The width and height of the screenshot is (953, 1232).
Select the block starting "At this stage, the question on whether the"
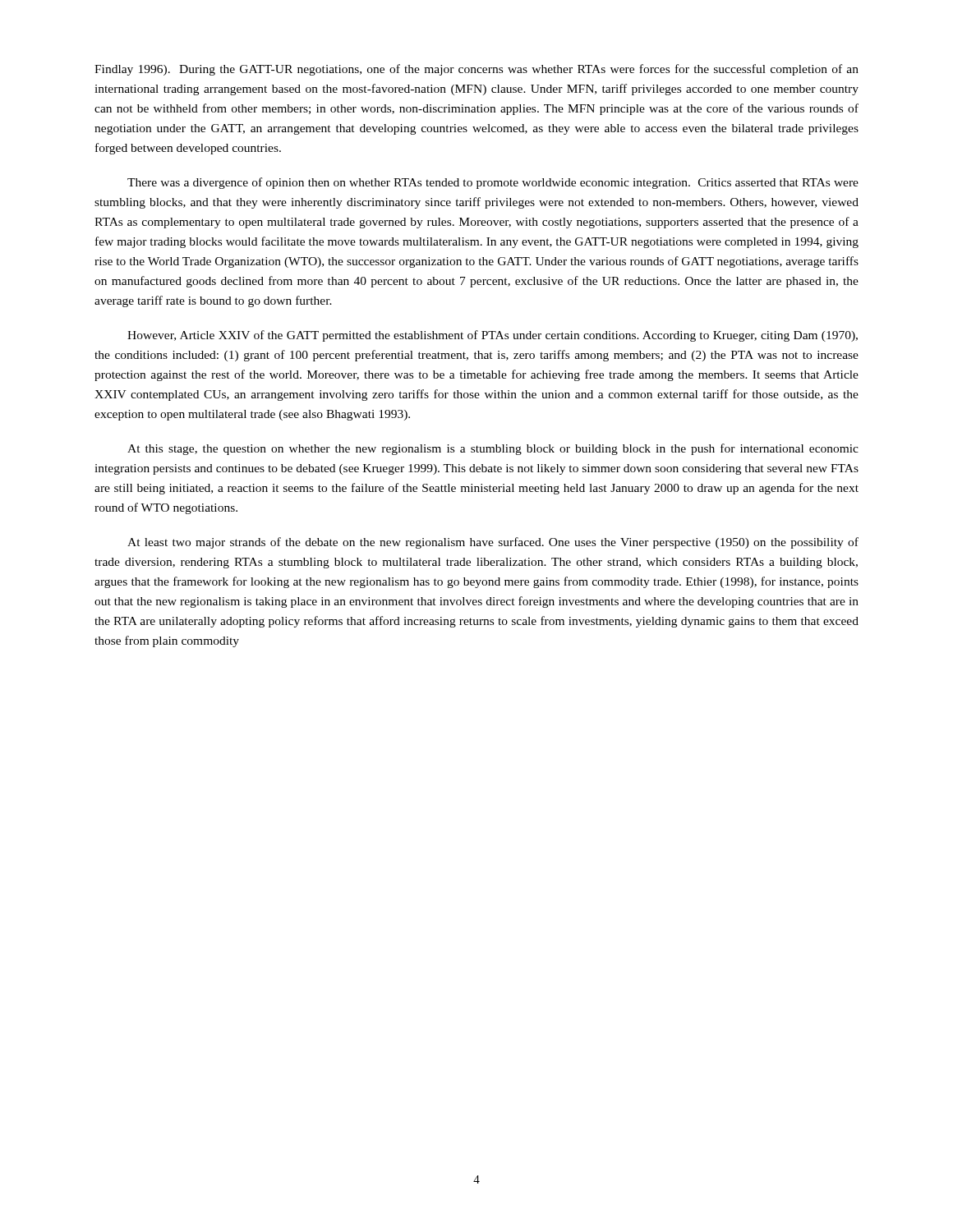476,478
